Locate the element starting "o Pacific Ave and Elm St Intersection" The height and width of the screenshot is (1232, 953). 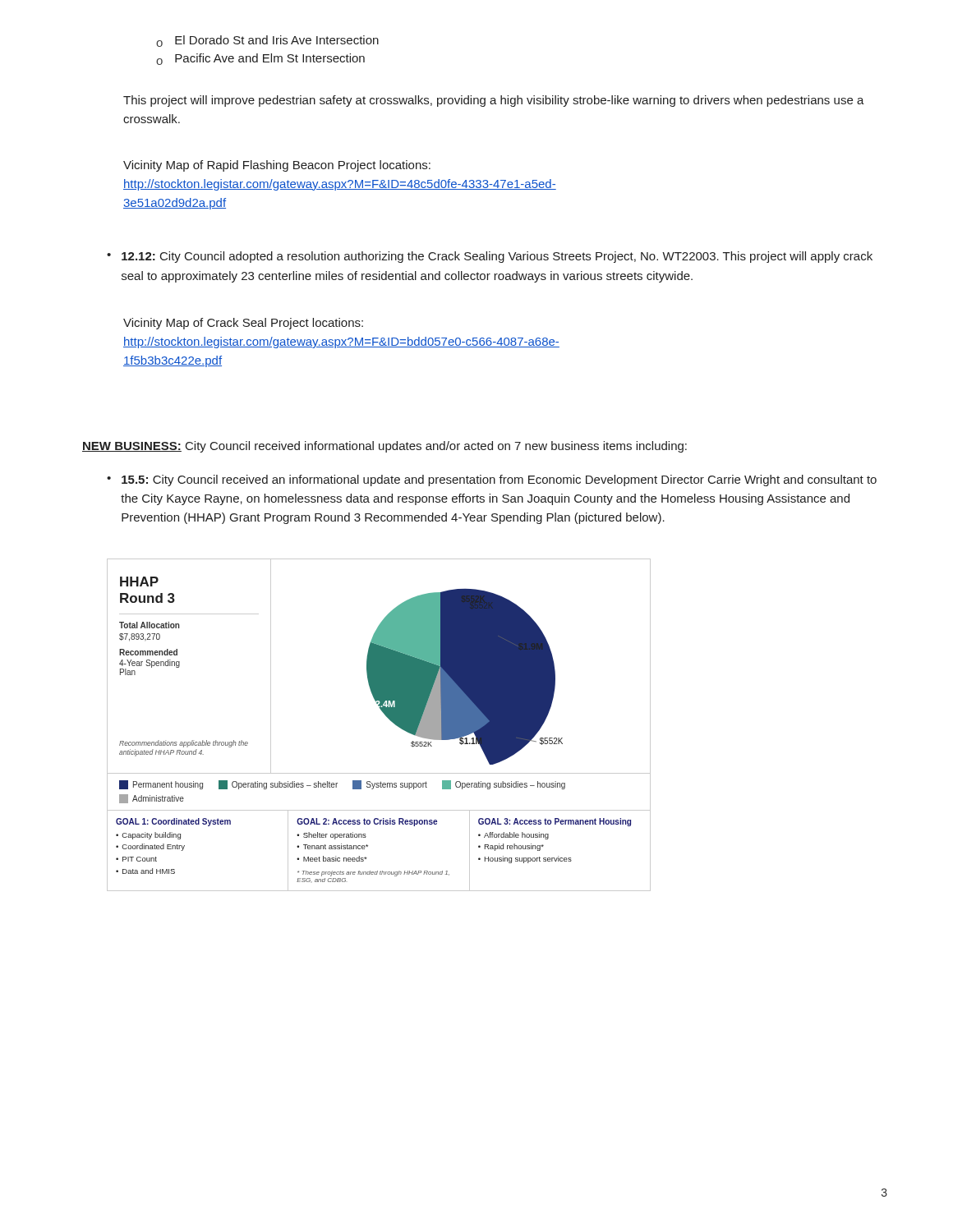[261, 59]
